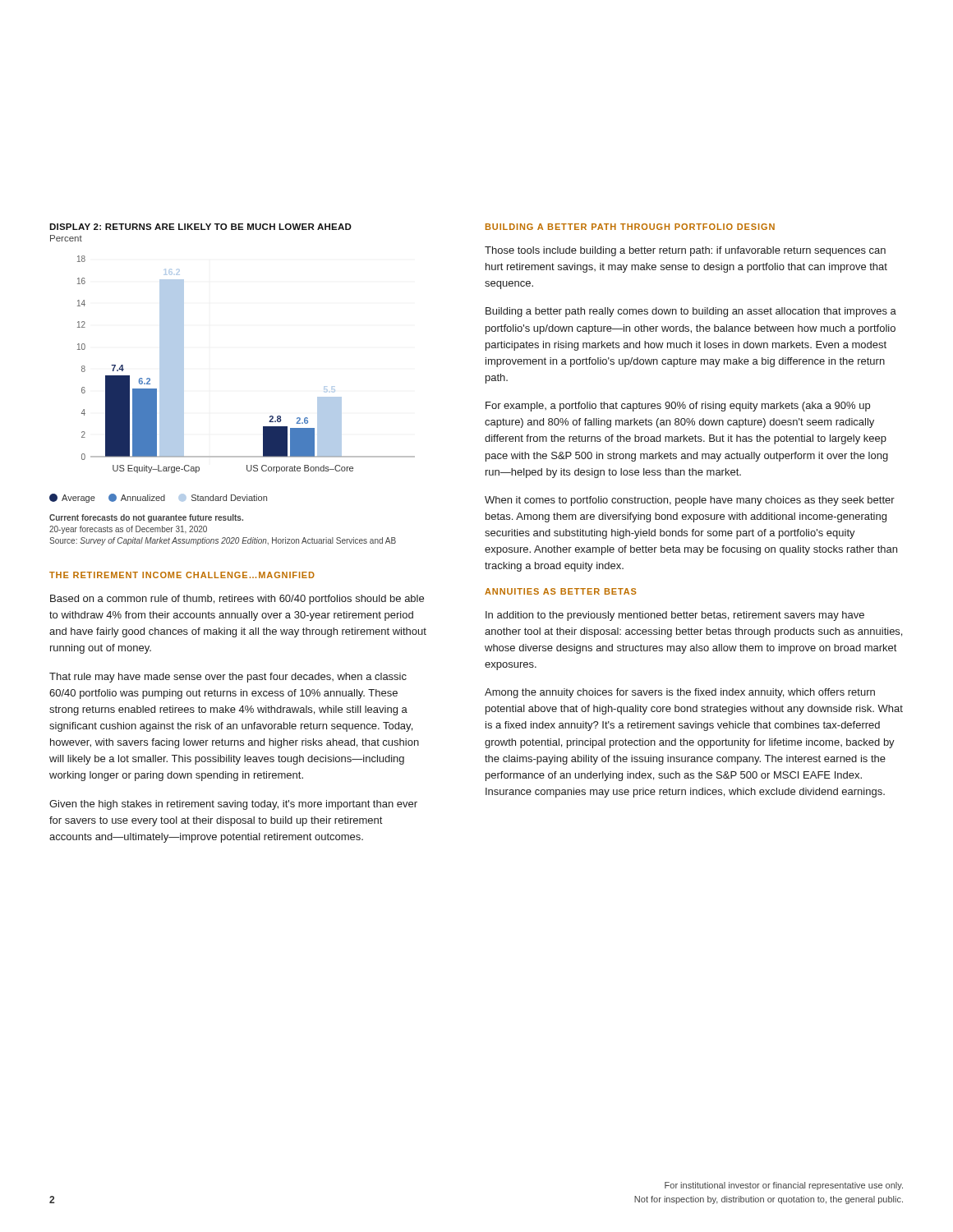Select the section header that says "BUILDING A BETTER PATH THROUGH PORTFOLIO DESIGN"
This screenshot has width=953, height=1232.
tap(694, 227)
